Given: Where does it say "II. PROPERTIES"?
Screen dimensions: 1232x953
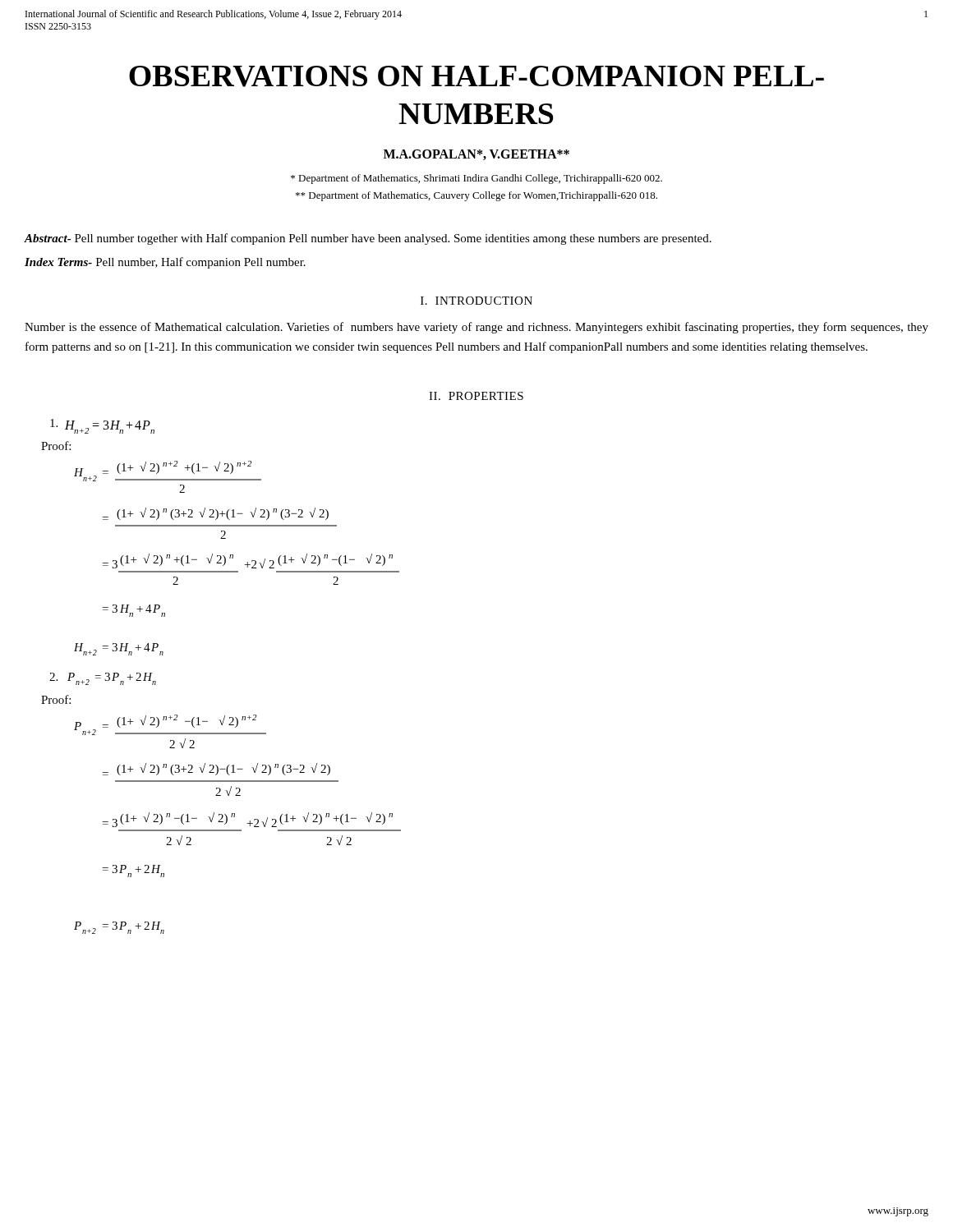Looking at the screenshot, I should [476, 396].
